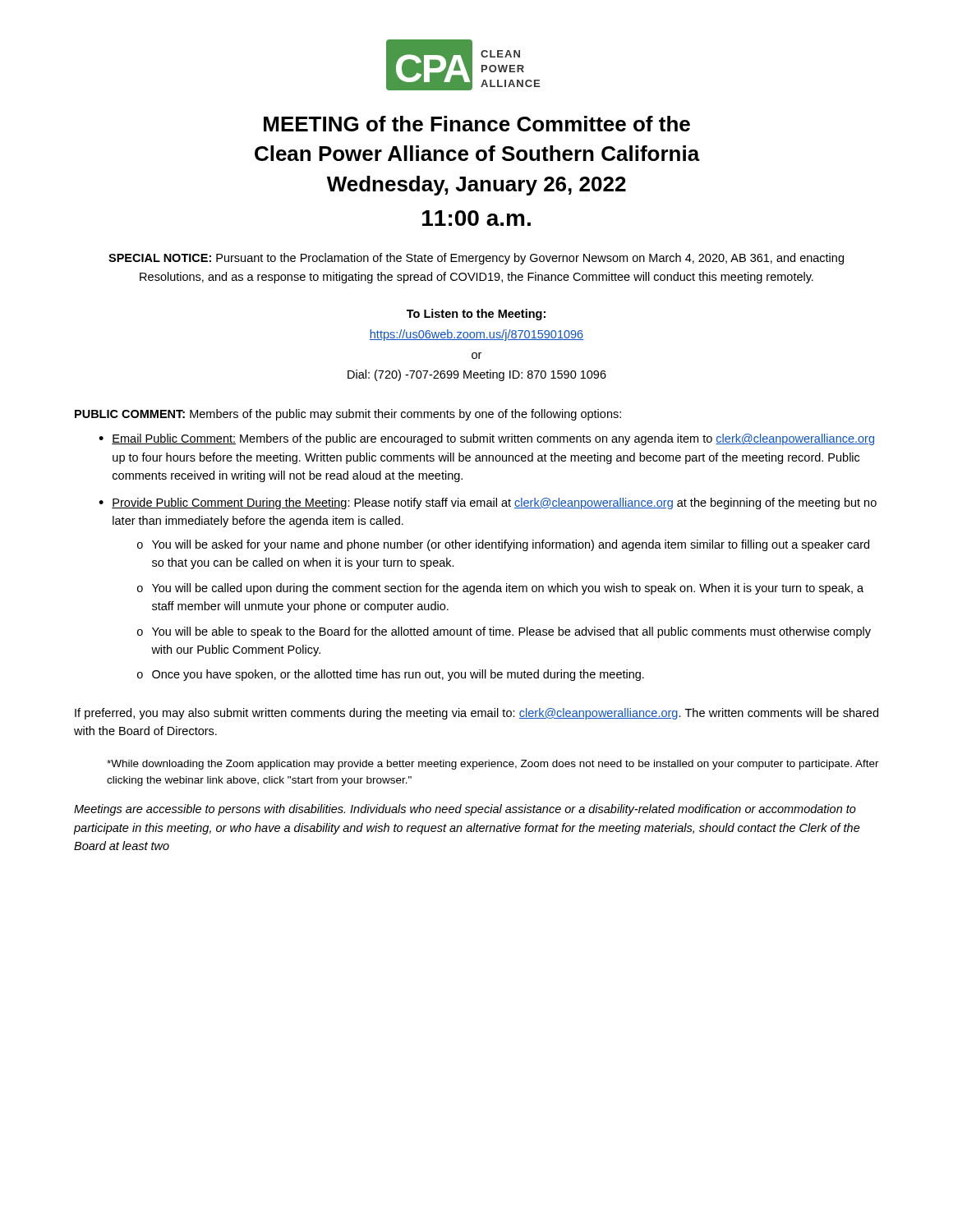Locate the logo
Image resolution: width=953 pixels, height=1232 pixels.
(x=476, y=67)
